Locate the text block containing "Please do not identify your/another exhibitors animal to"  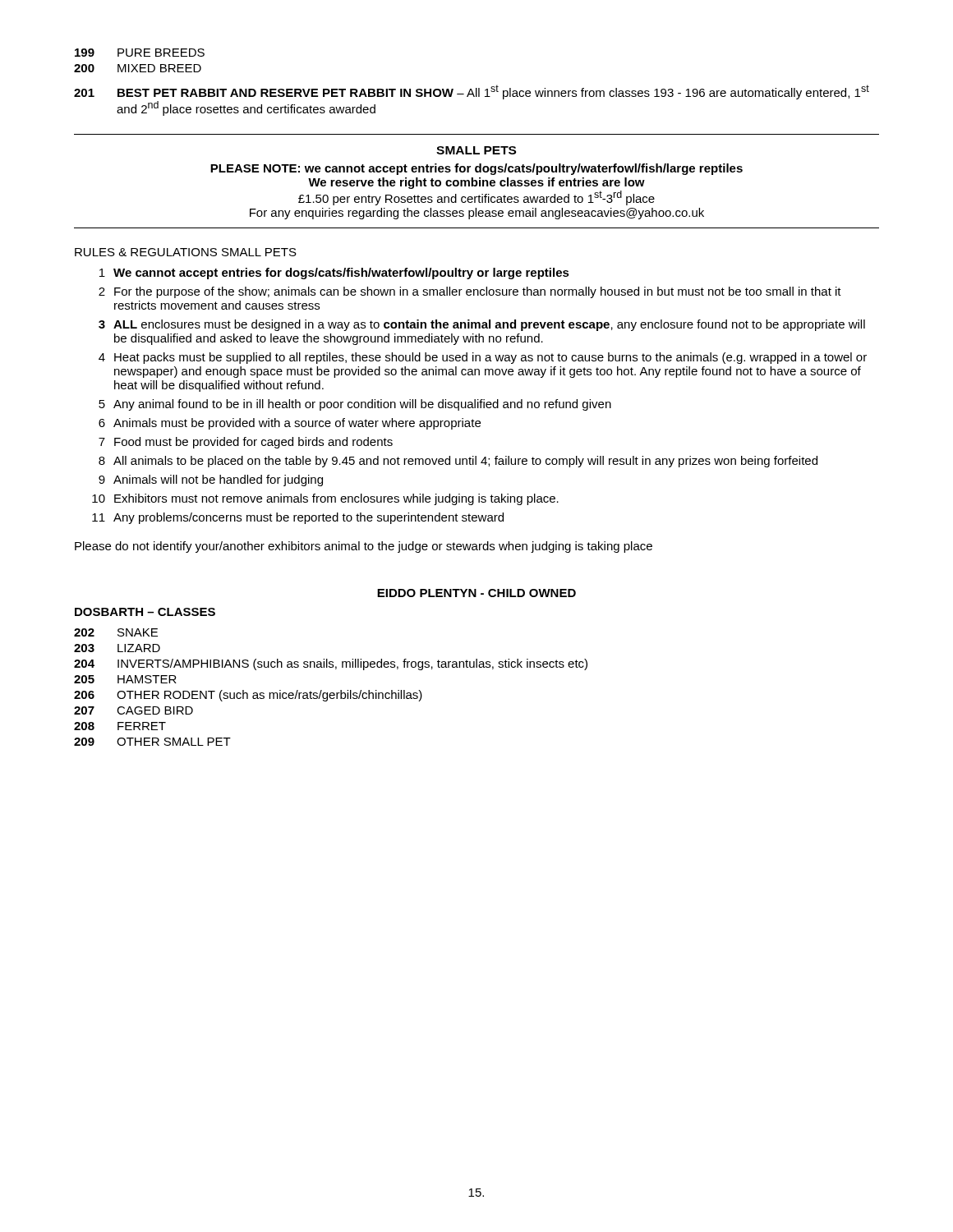click(x=363, y=546)
